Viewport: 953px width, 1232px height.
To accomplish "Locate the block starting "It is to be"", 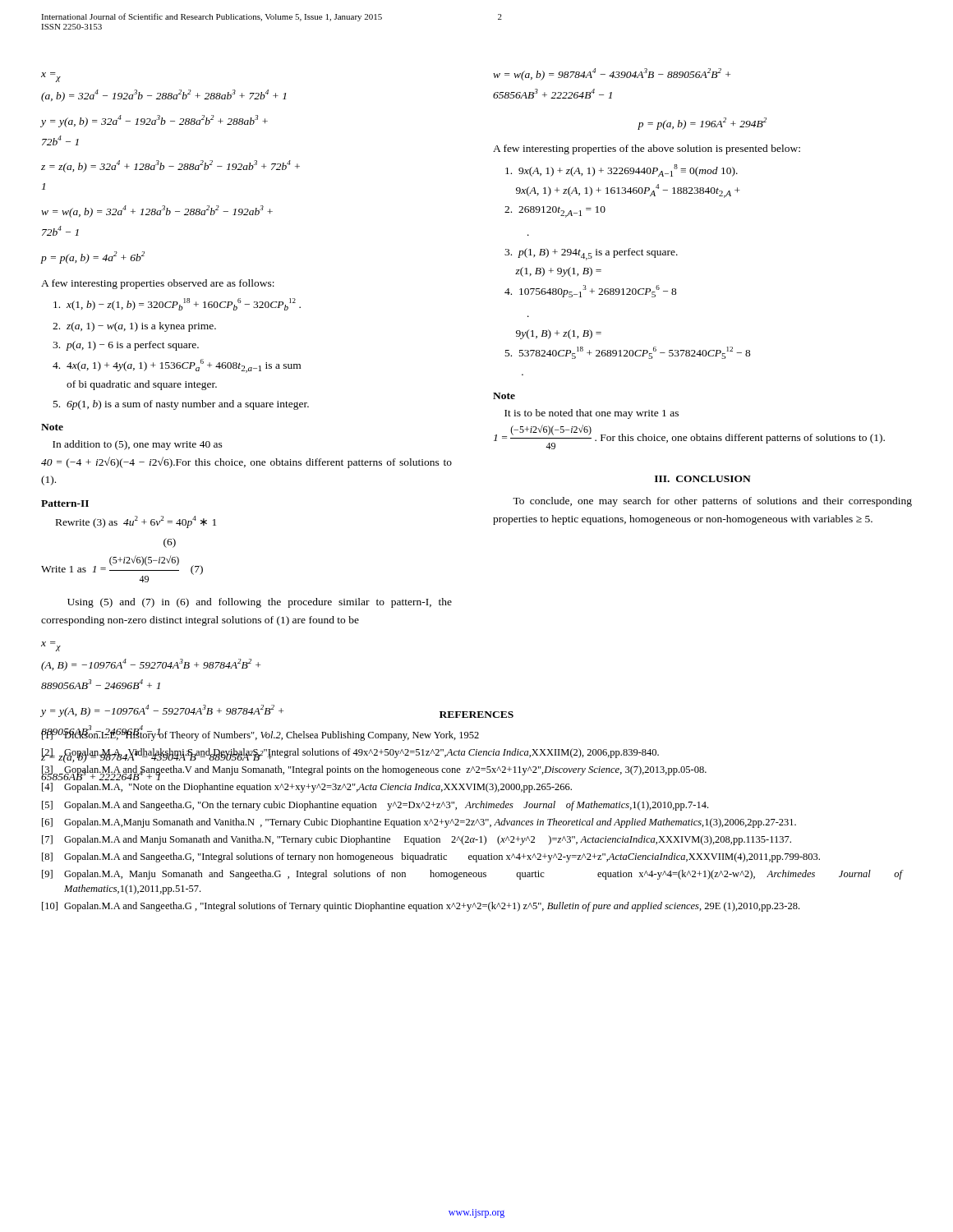I will pos(689,430).
